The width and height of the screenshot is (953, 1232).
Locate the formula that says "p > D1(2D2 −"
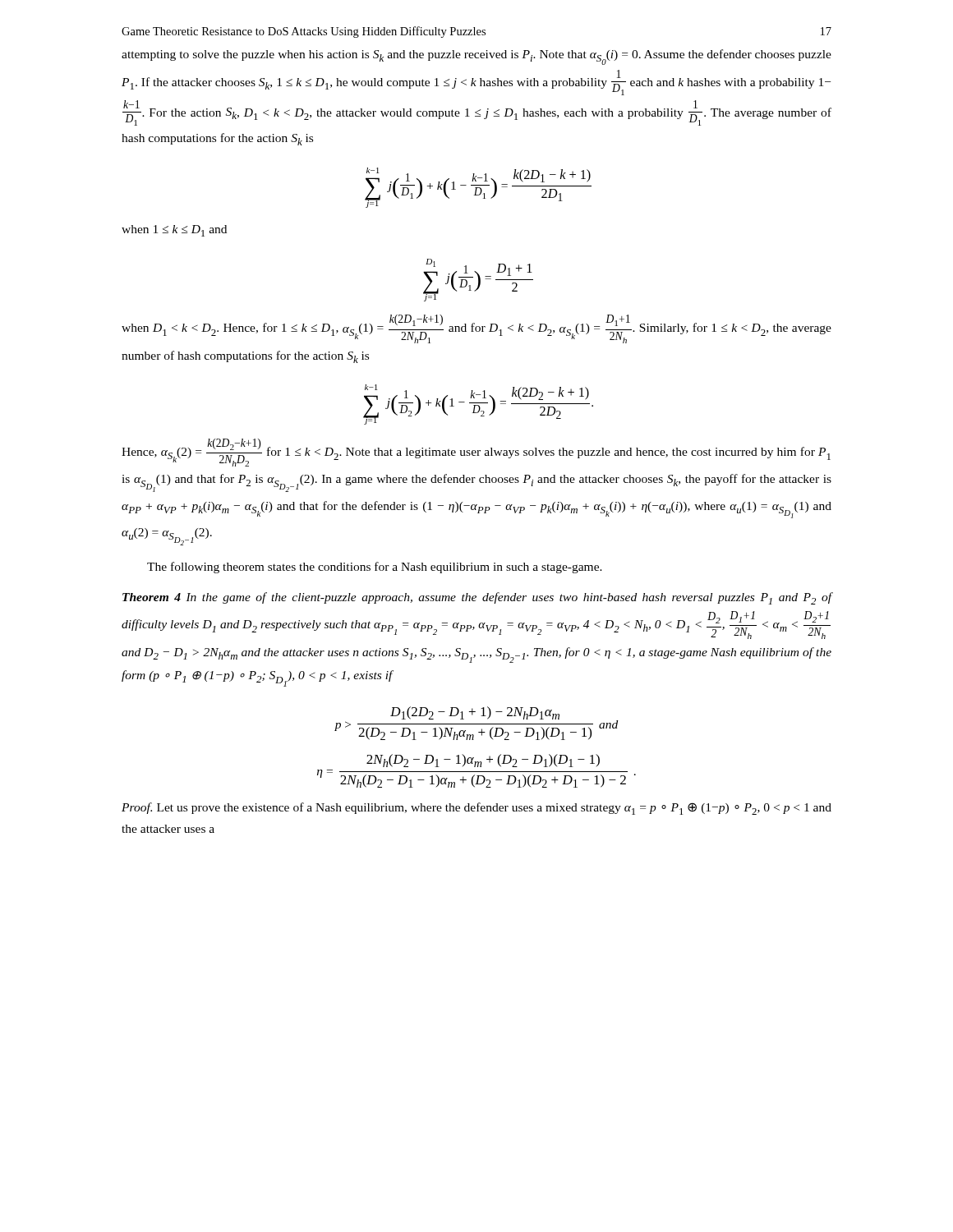coord(476,748)
